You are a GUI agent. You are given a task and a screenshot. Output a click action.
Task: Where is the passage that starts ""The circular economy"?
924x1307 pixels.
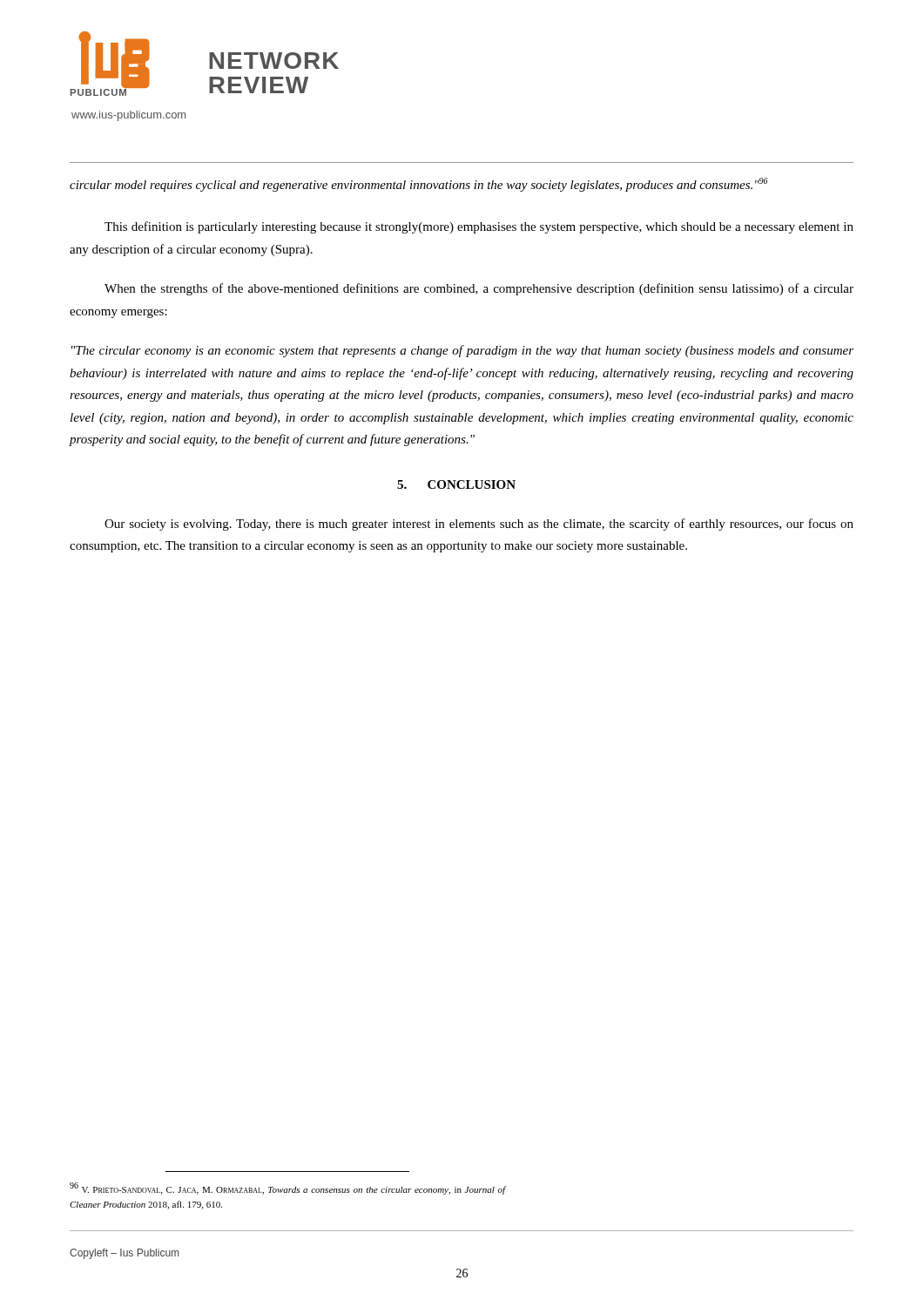pos(462,395)
